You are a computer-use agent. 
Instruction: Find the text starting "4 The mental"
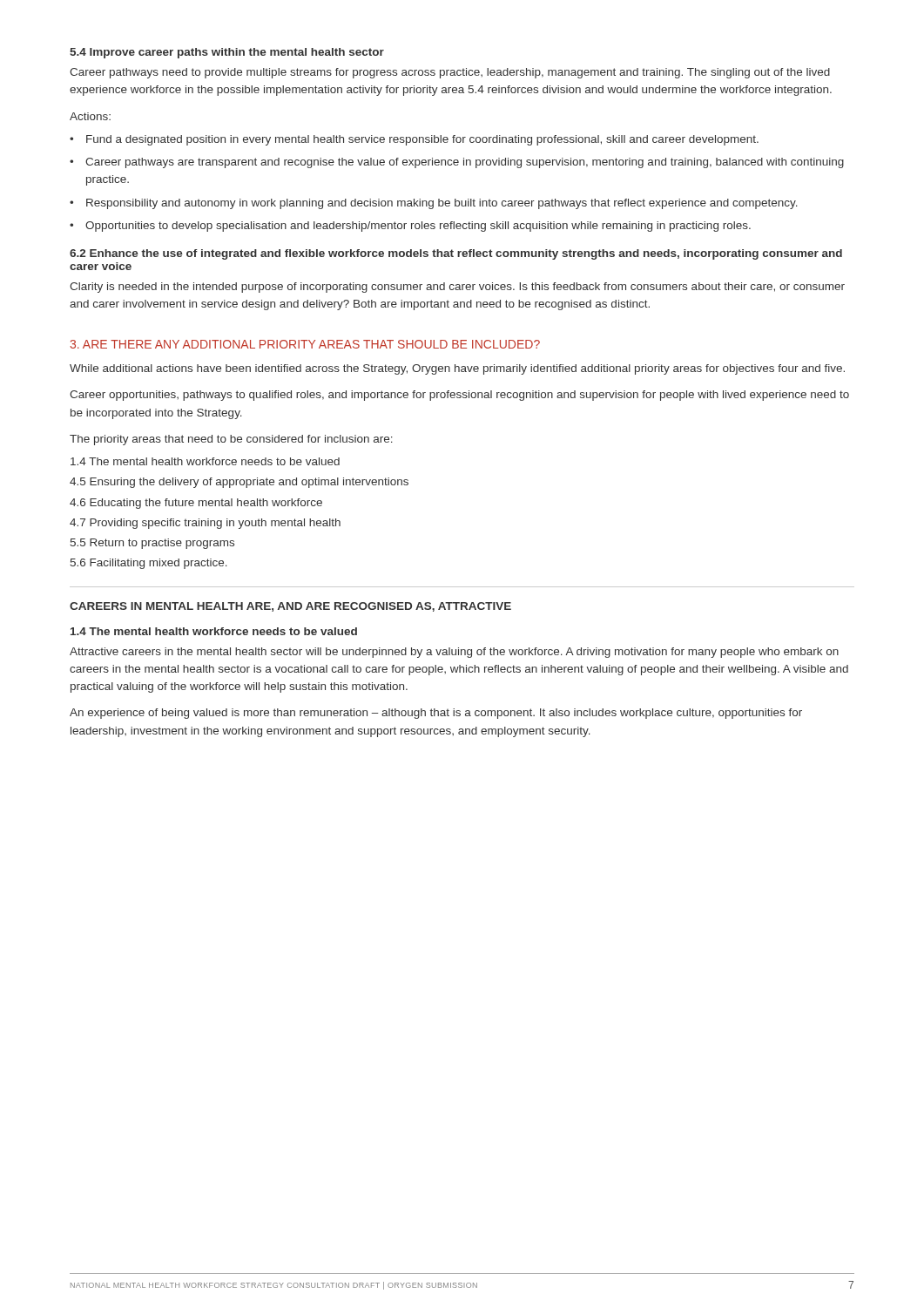[205, 462]
